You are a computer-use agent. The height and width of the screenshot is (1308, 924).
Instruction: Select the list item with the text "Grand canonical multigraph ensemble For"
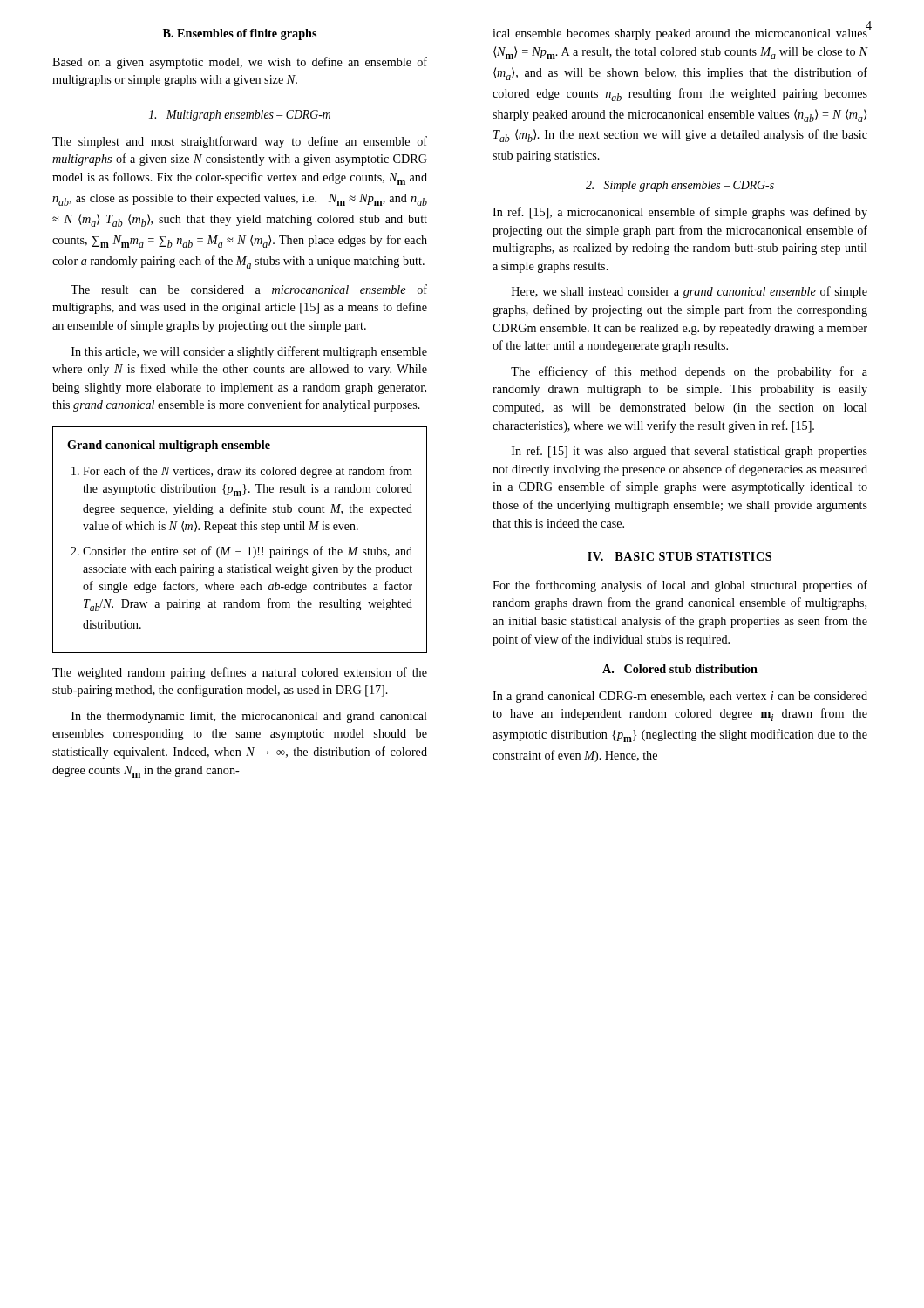[240, 535]
